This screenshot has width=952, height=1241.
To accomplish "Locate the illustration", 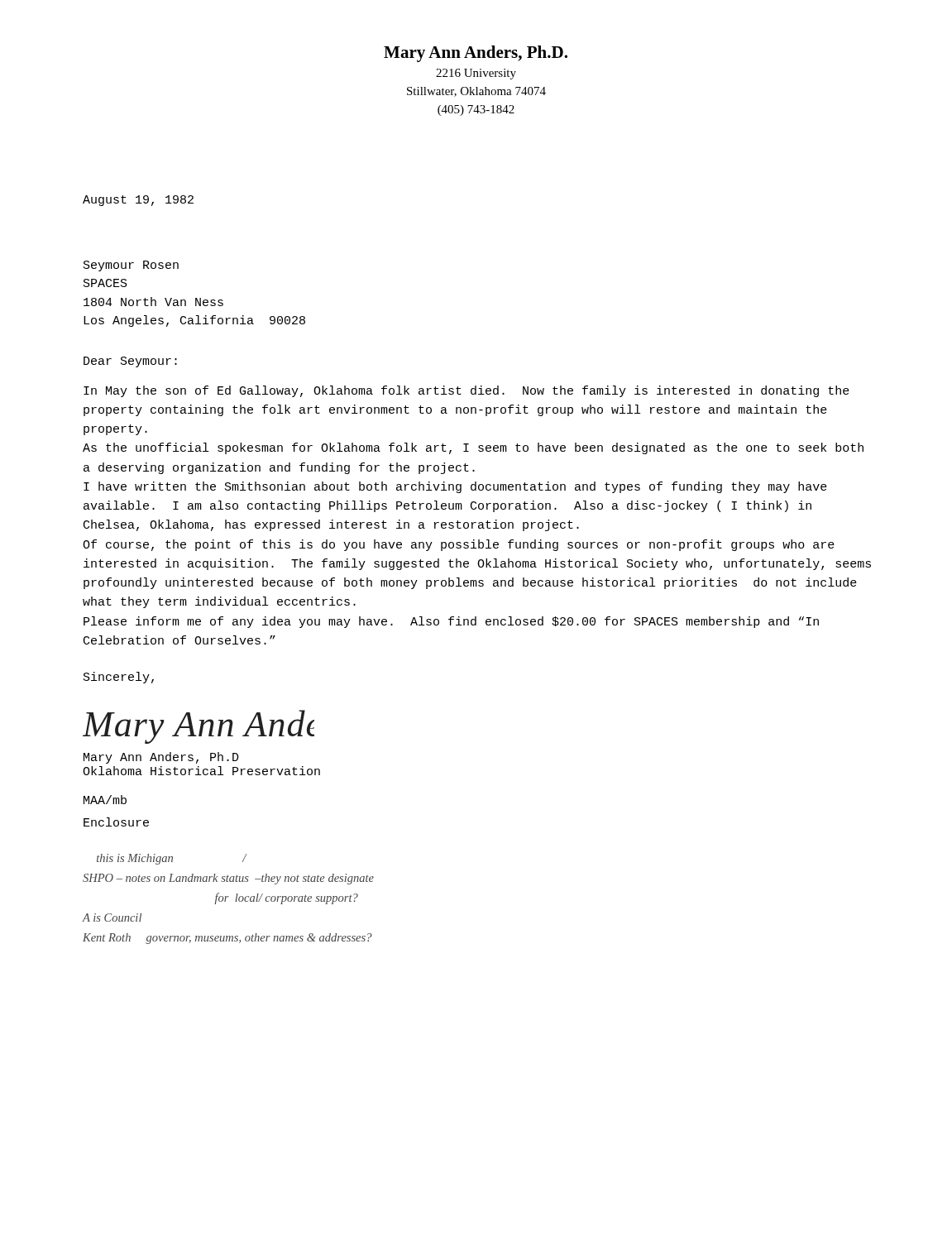I will (480, 718).
